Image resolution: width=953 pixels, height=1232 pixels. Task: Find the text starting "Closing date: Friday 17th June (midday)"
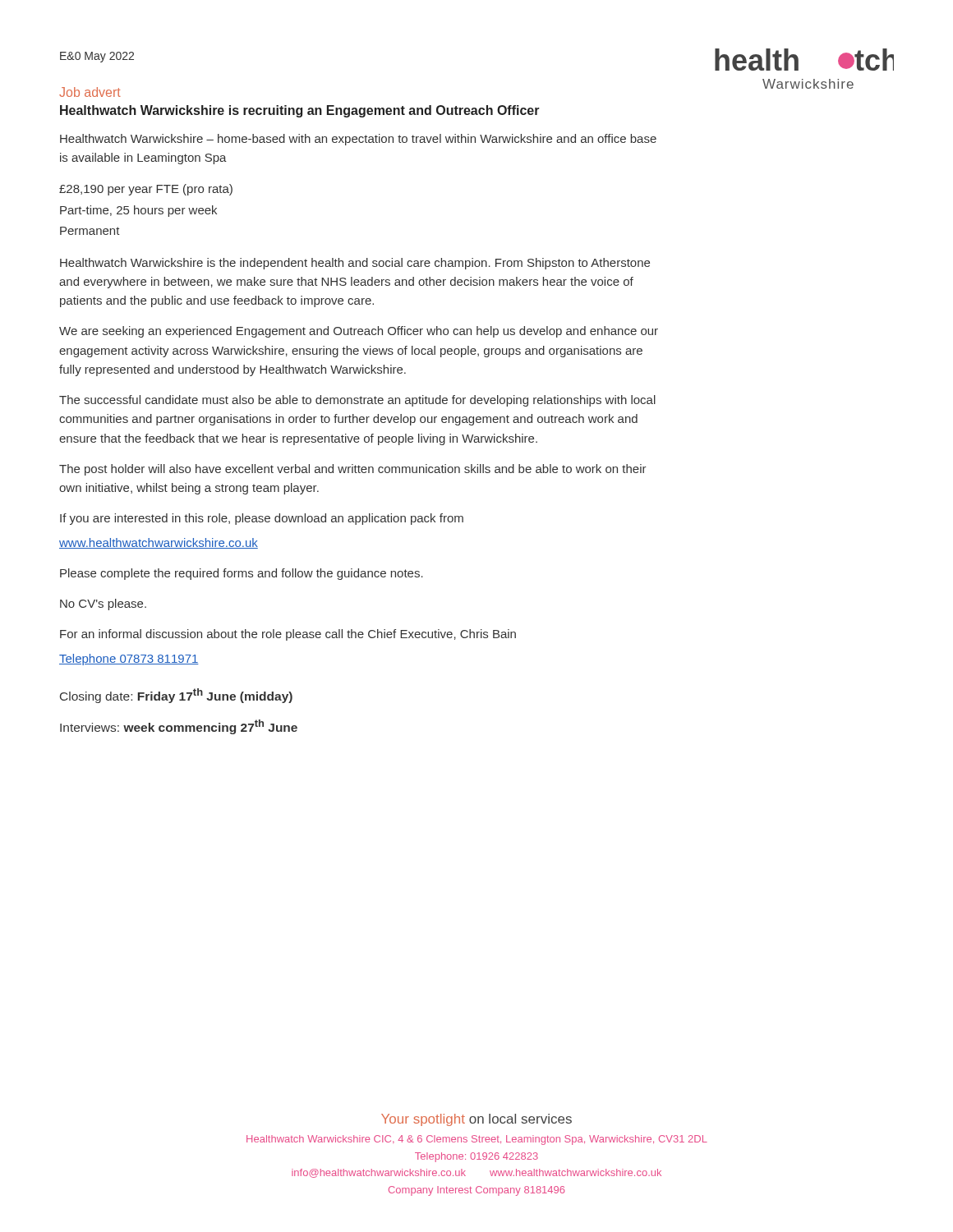point(176,694)
